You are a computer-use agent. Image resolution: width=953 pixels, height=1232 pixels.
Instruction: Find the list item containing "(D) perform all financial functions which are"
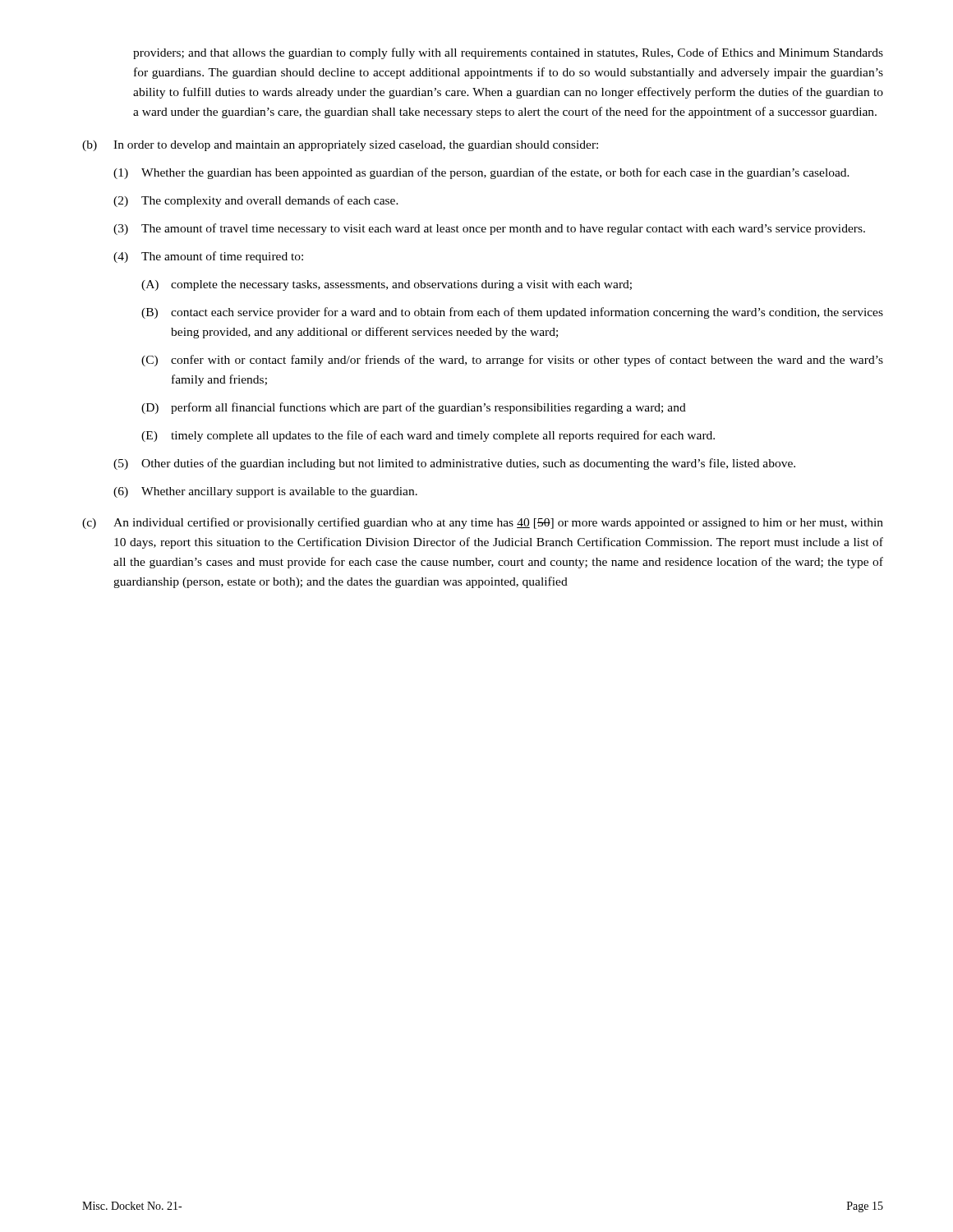pos(512,408)
